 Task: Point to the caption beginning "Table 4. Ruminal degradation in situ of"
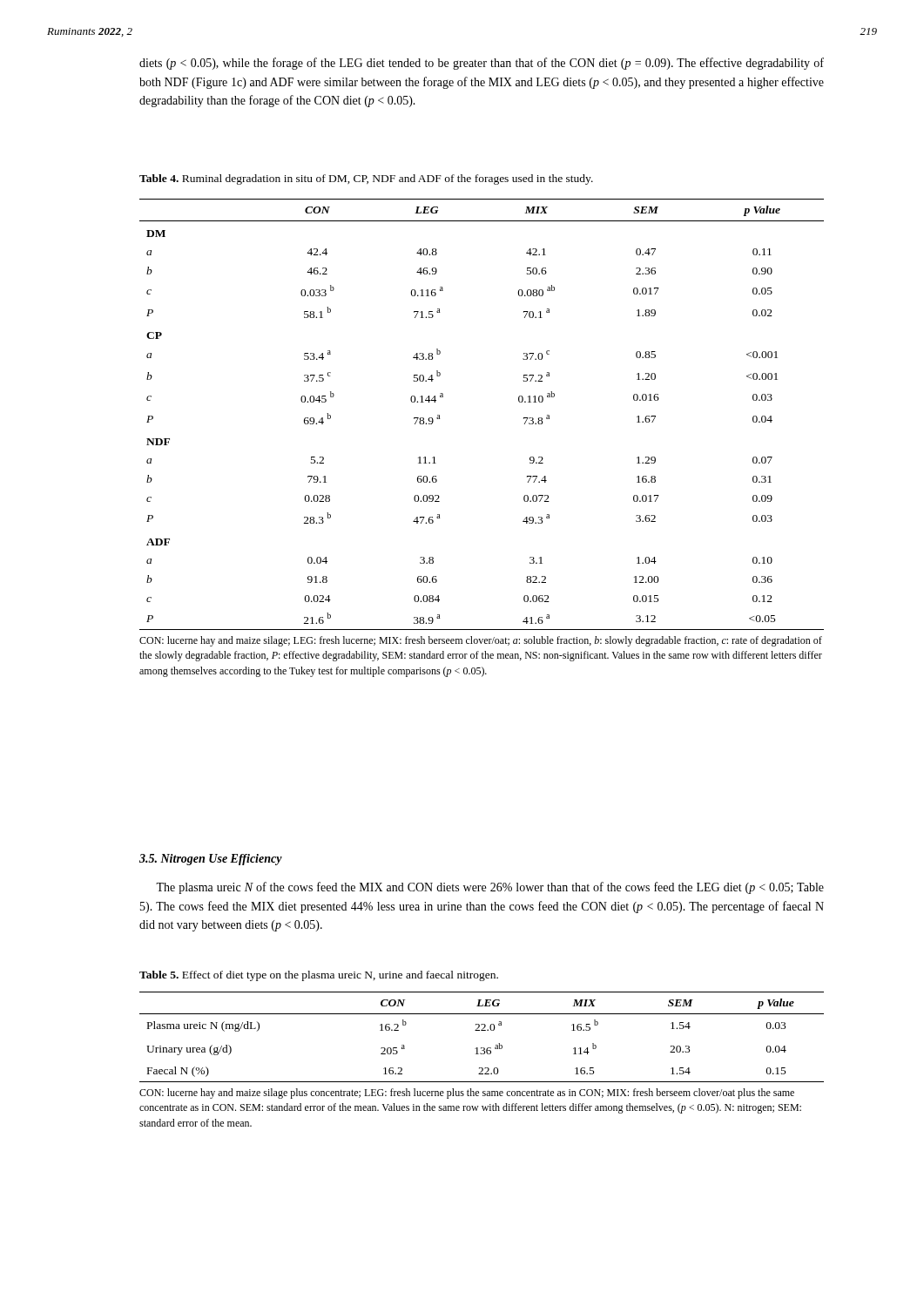pos(366,178)
